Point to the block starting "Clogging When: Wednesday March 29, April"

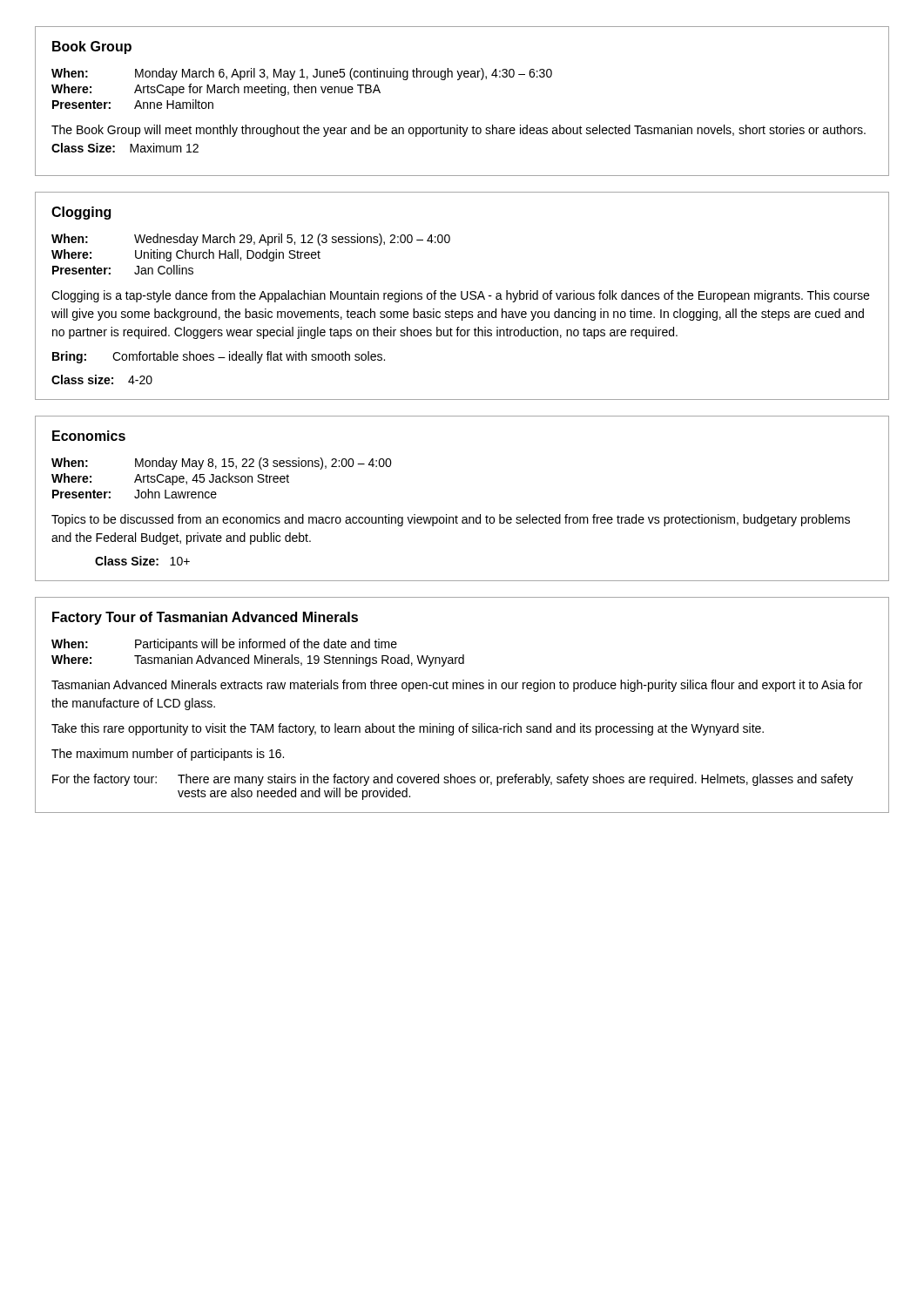pyautogui.click(x=462, y=296)
